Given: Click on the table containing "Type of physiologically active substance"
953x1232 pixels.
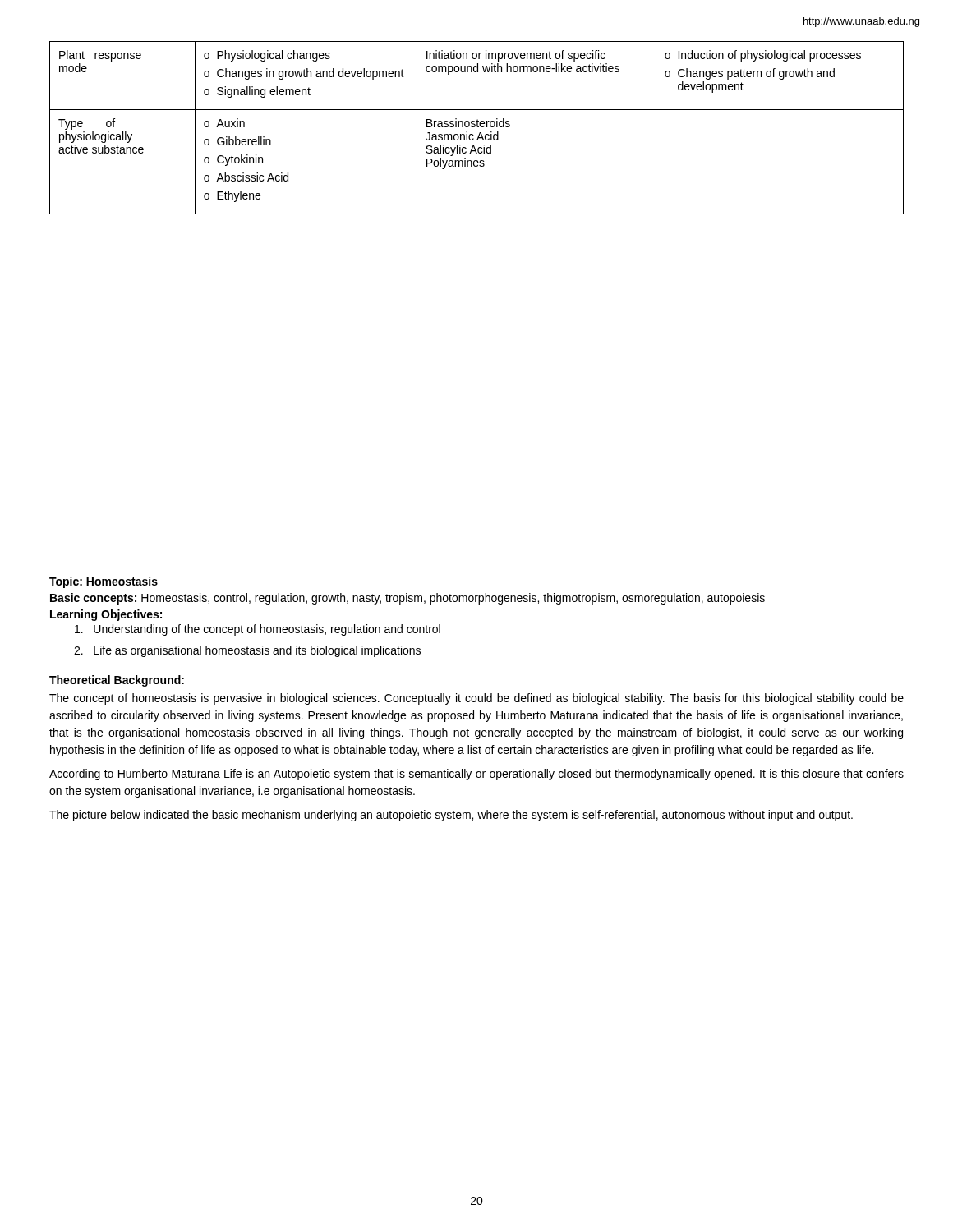Looking at the screenshot, I should click(x=476, y=128).
